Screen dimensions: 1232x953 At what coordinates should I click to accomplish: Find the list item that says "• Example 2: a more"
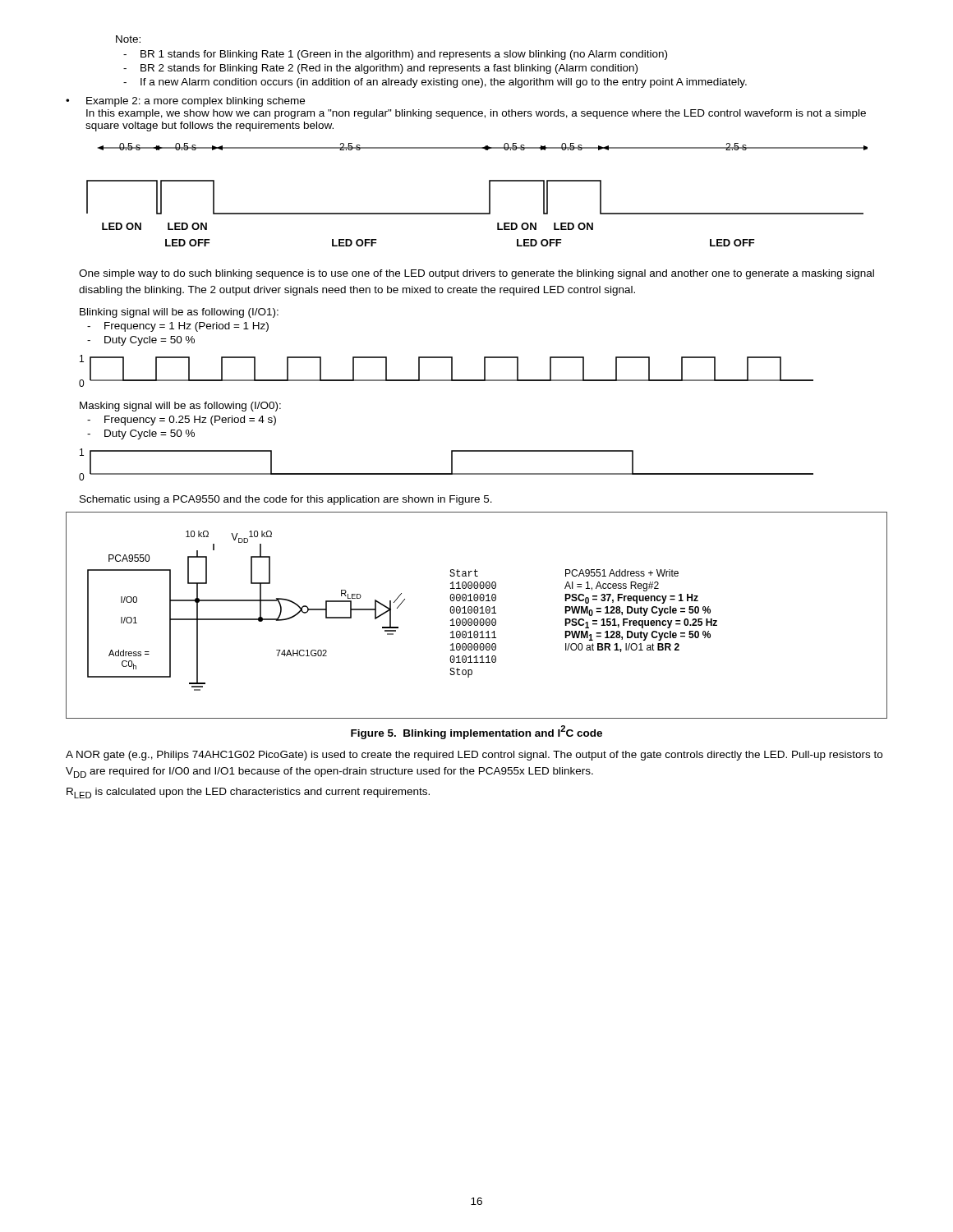476,113
